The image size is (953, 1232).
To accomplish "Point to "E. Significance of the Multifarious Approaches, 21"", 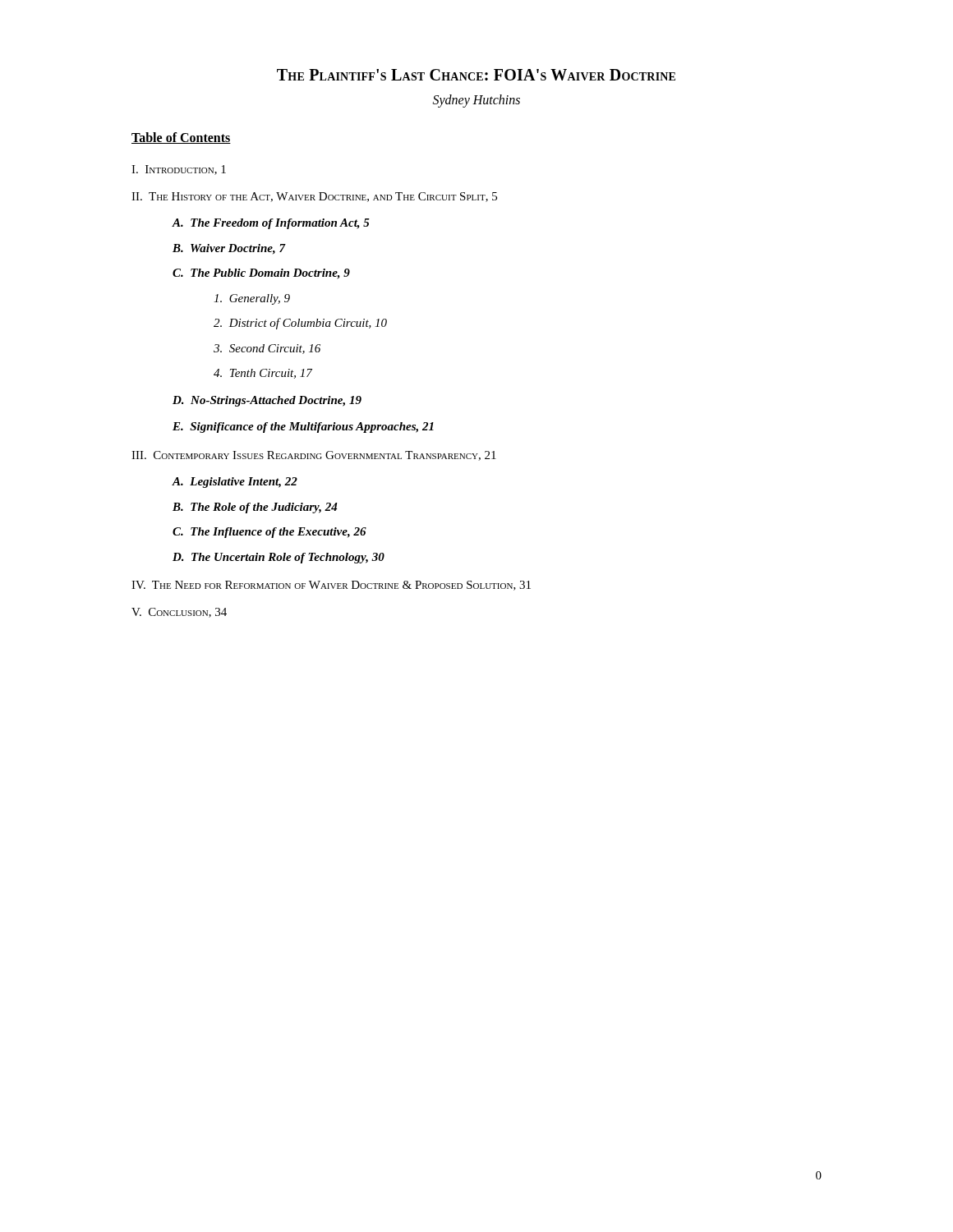I will (304, 426).
